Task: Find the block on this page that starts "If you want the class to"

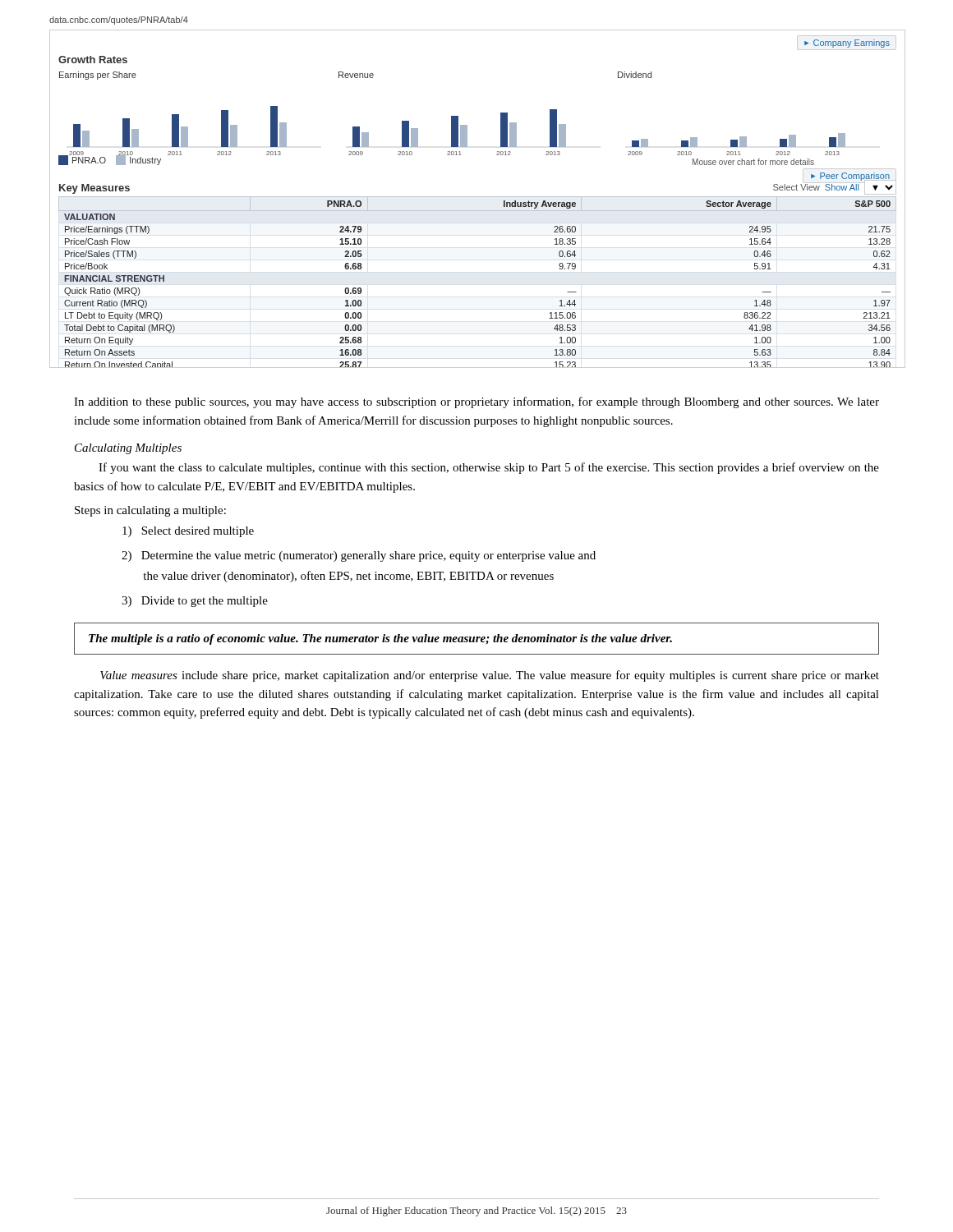Action: (476, 477)
